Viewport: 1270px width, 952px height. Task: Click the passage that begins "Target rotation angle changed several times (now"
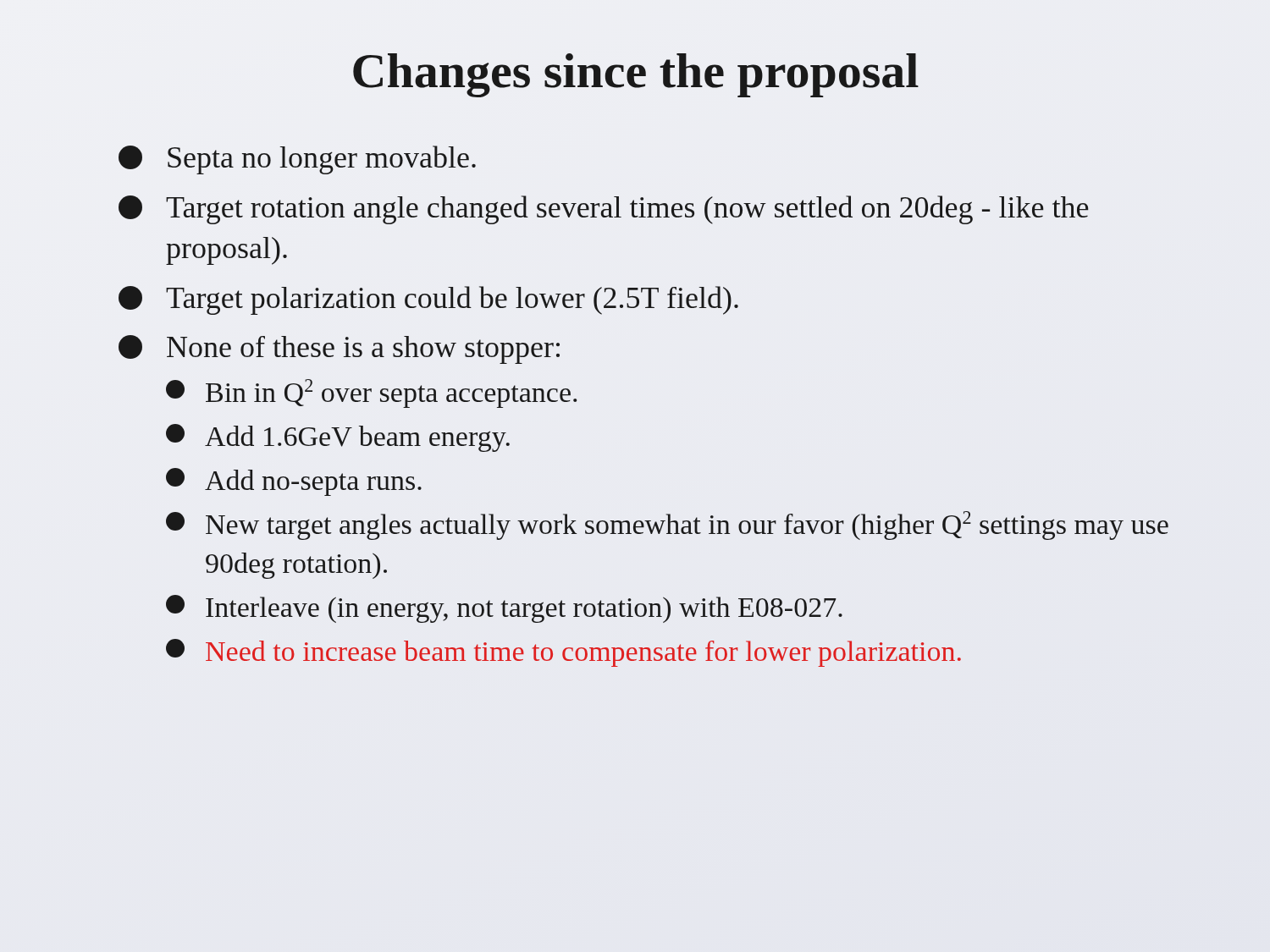[660, 228]
